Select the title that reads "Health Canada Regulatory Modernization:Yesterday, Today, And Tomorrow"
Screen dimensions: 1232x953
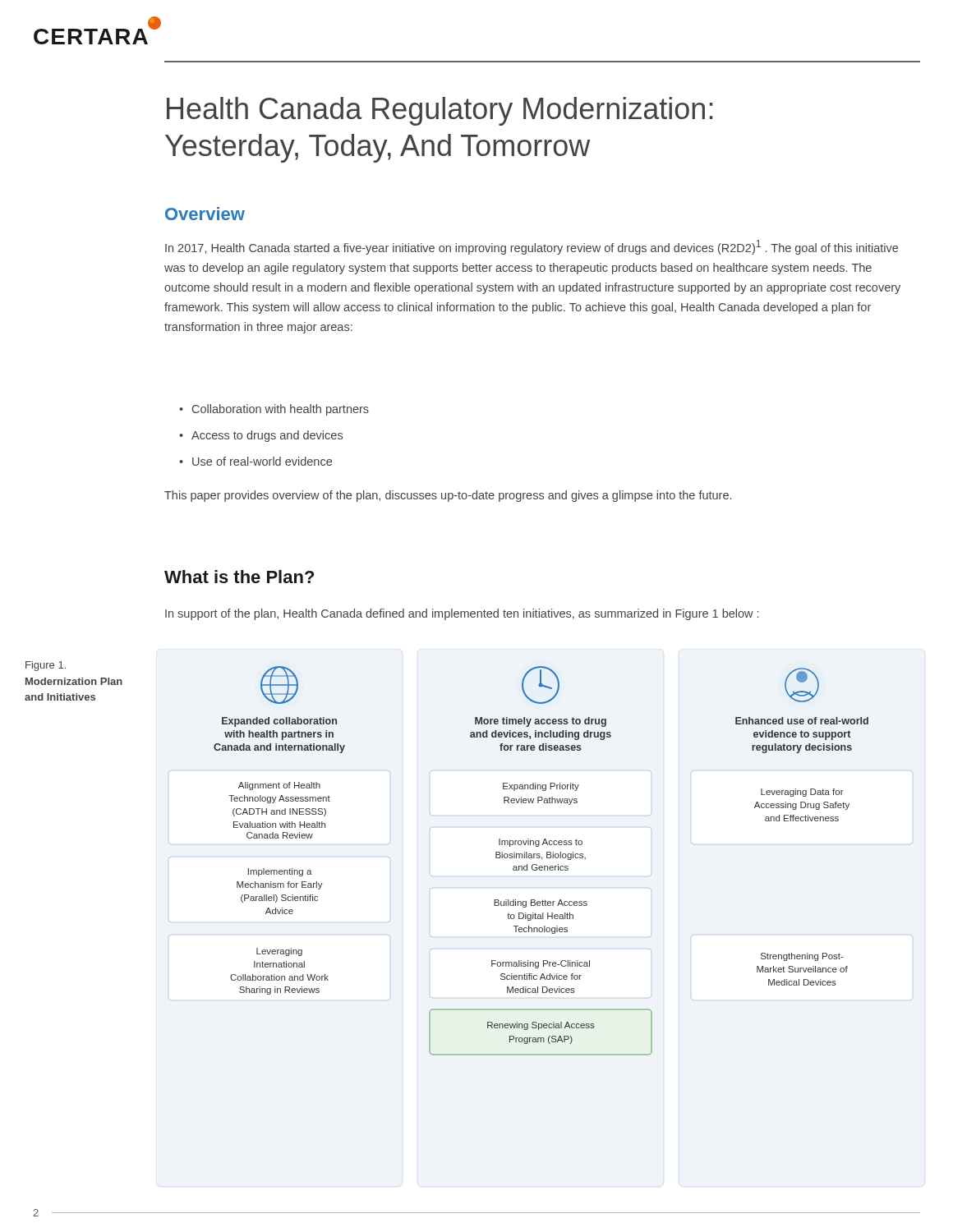click(440, 127)
